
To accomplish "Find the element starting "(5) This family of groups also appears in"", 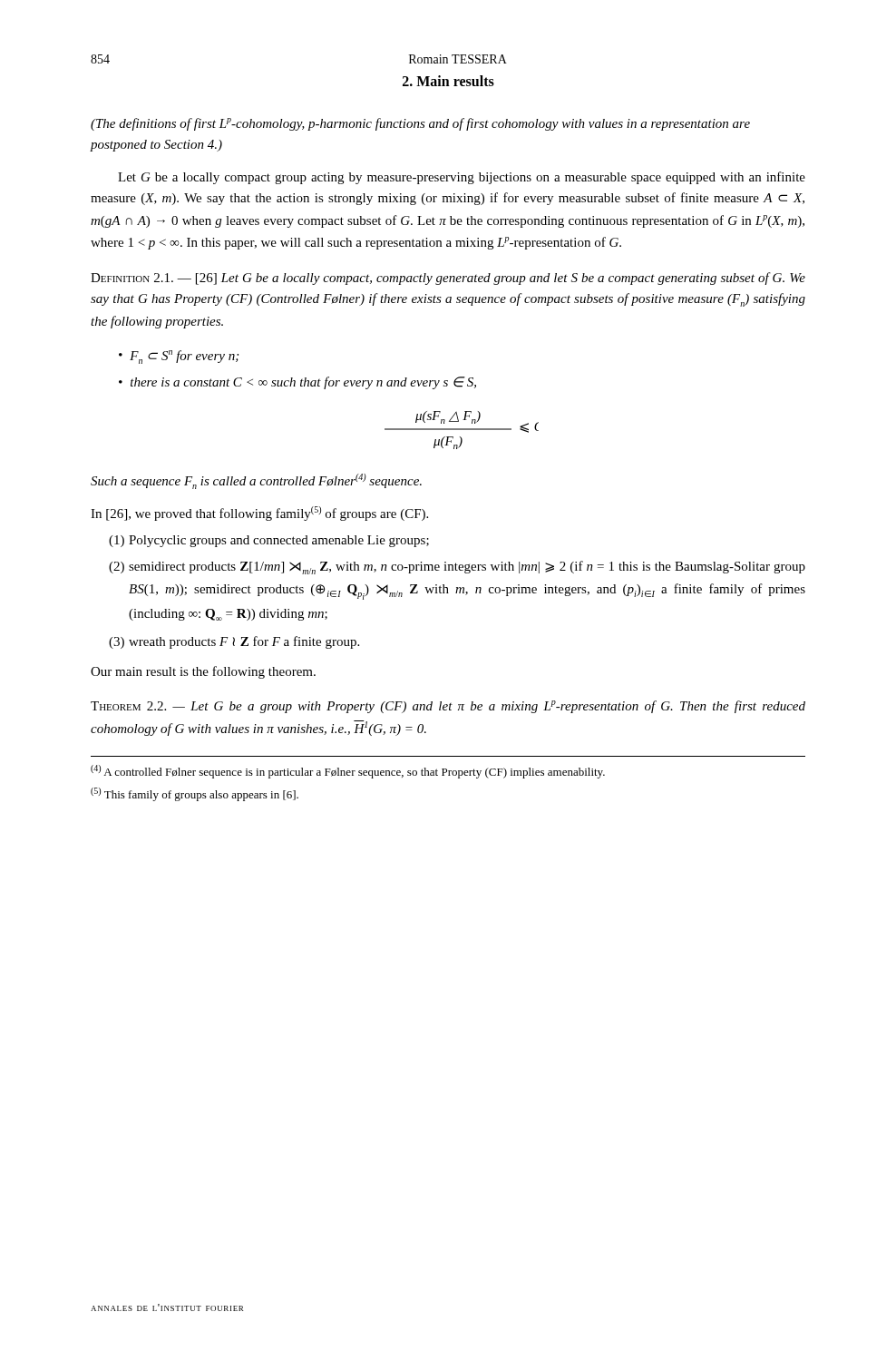I will pos(195,794).
